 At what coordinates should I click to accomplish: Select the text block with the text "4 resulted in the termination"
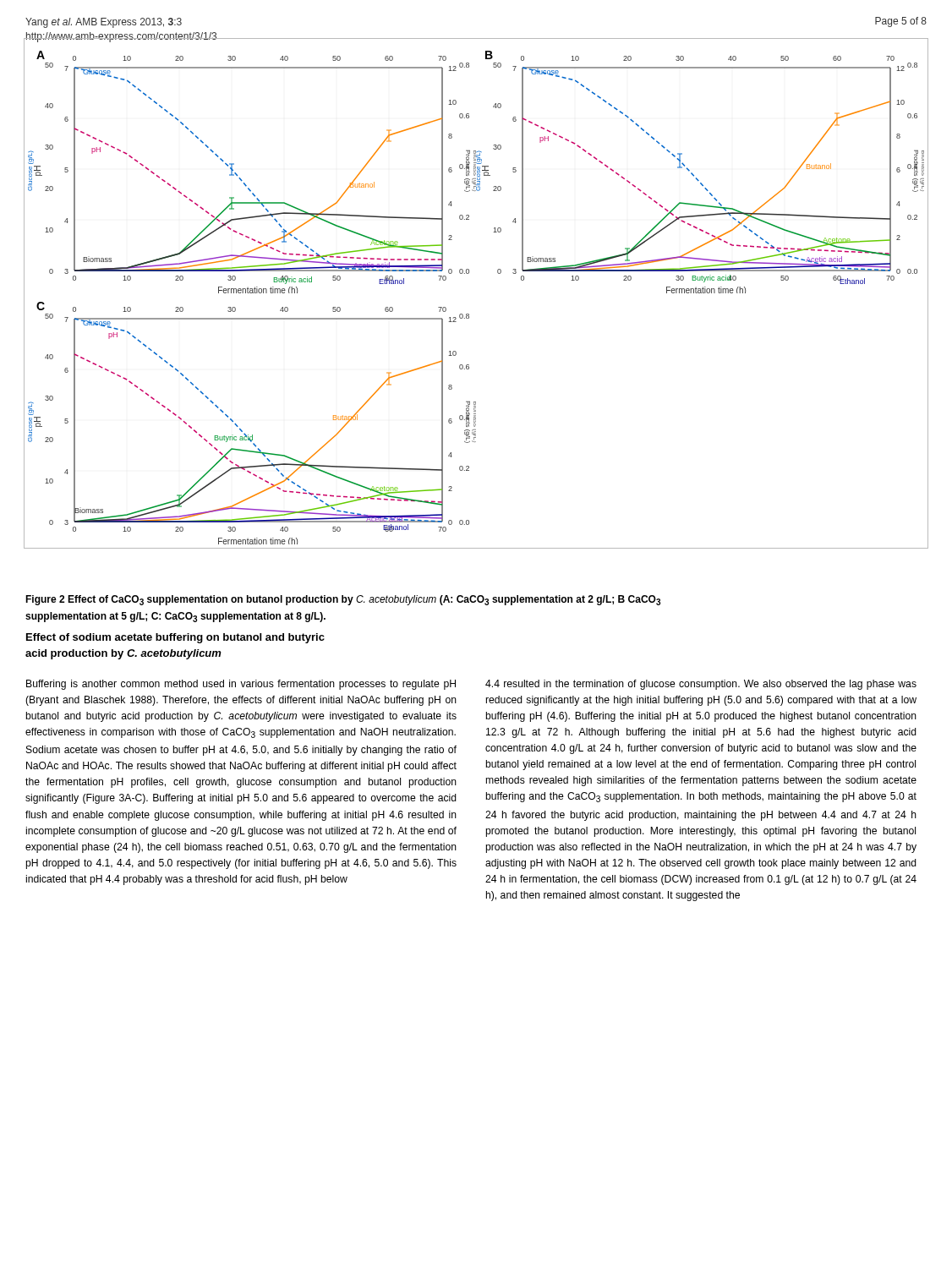[701, 789]
